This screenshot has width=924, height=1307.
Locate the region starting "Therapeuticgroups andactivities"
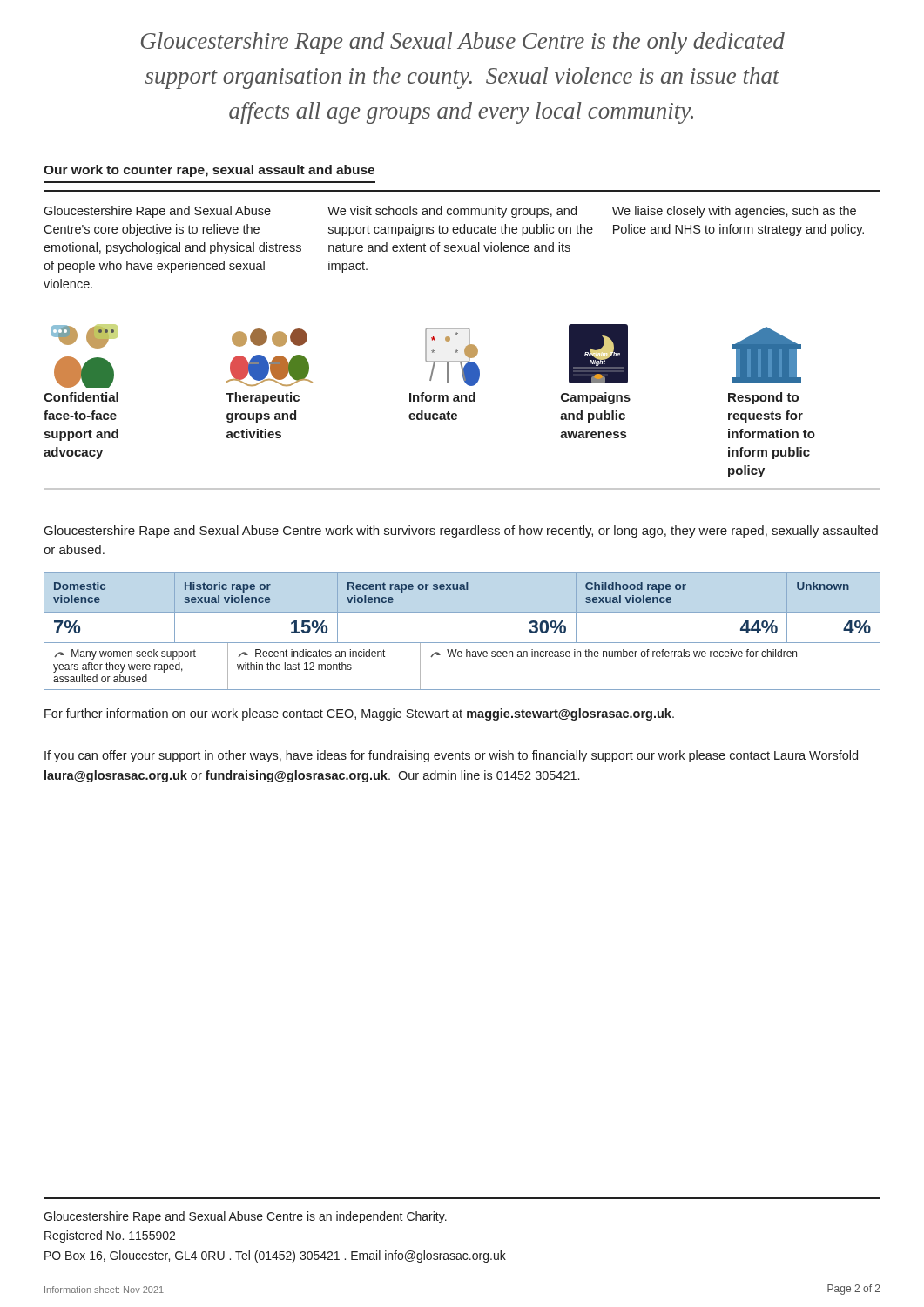tap(263, 415)
